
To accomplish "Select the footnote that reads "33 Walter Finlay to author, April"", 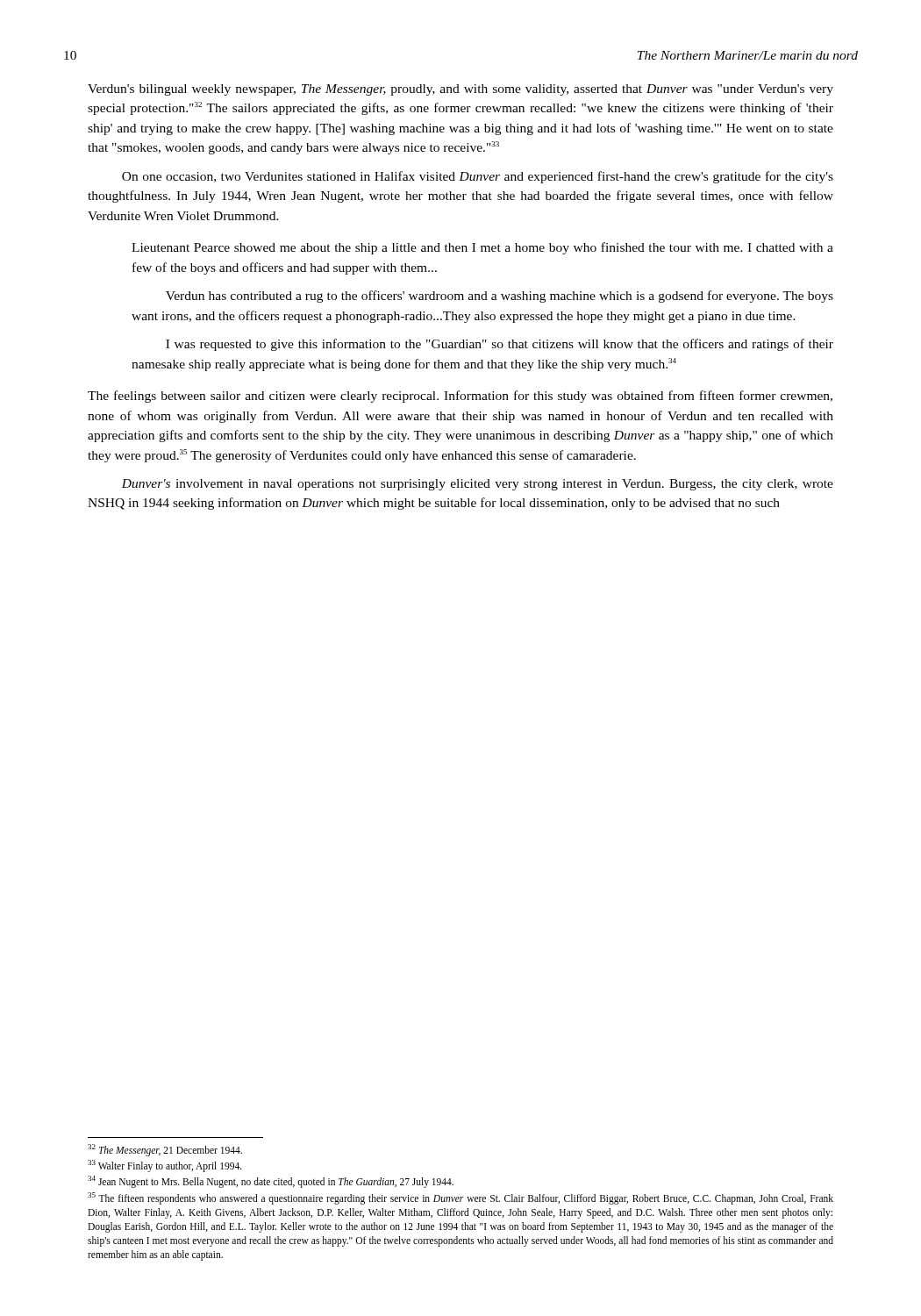I will click(x=165, y=1166).
